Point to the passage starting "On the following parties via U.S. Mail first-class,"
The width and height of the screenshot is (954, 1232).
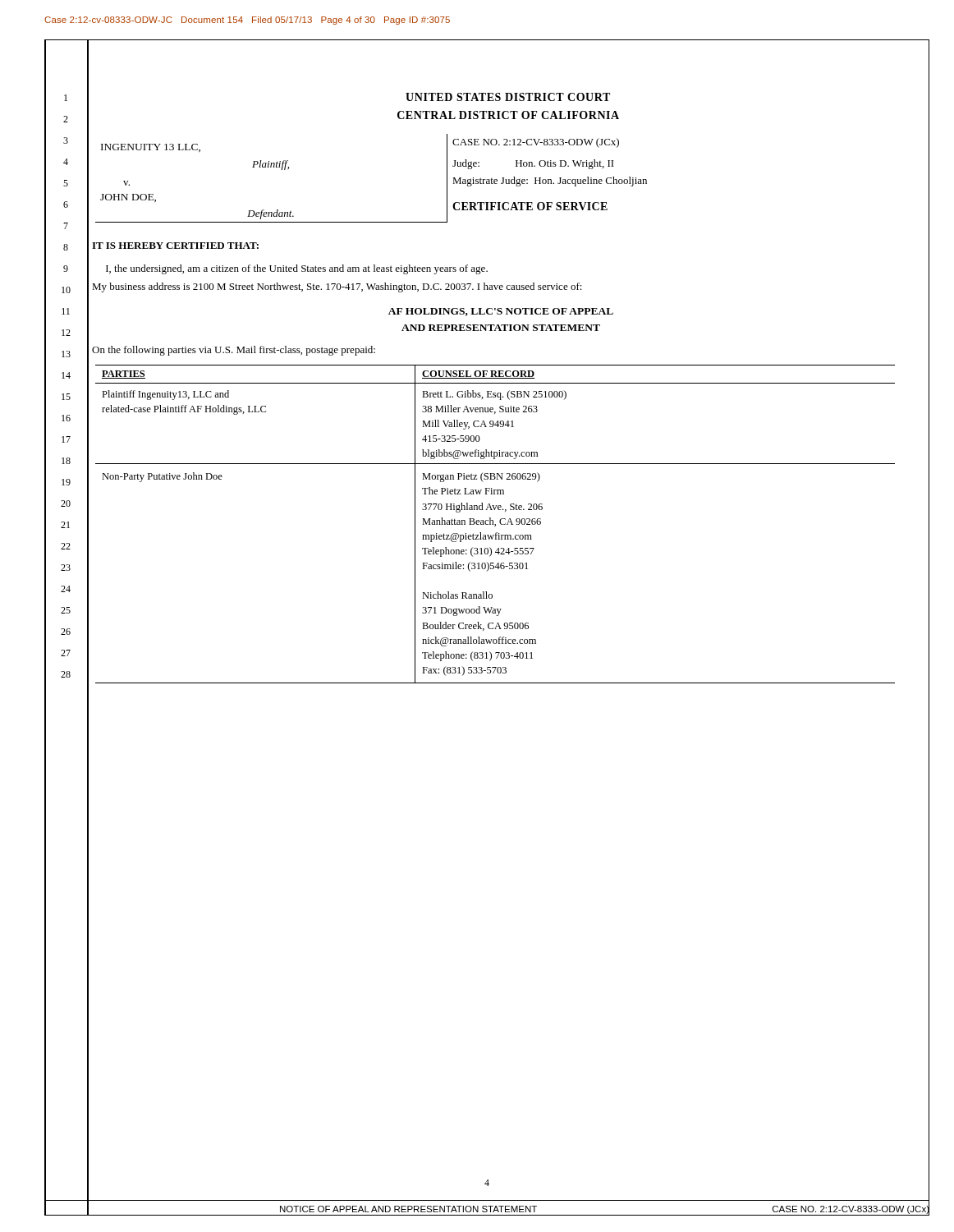(234, 349)
